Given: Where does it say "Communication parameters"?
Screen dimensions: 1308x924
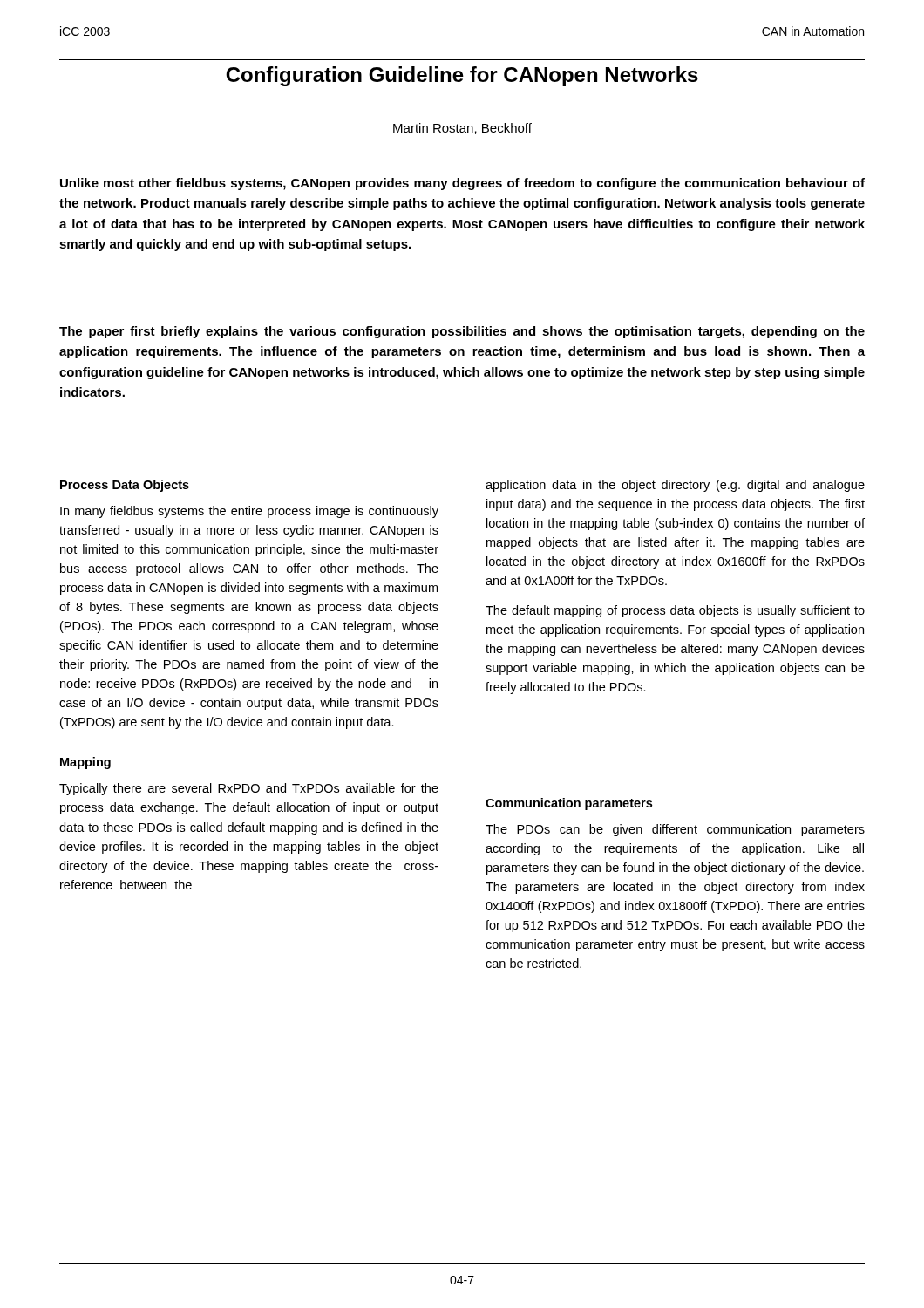Looking at the screenshot, I should pyautogui.click(x=569, y=803).
